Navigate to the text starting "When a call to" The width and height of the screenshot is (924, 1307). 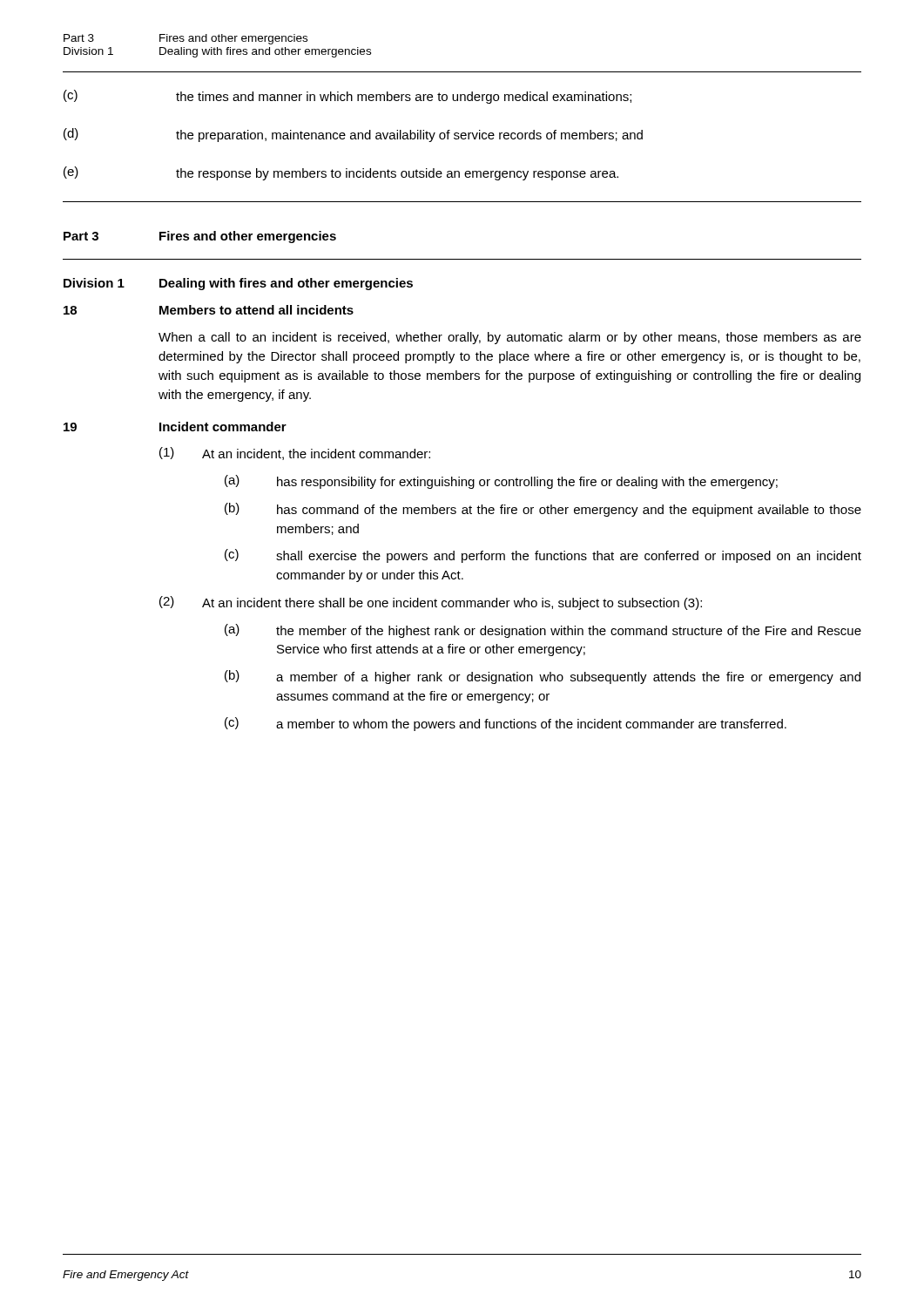(x=510, y=365)
